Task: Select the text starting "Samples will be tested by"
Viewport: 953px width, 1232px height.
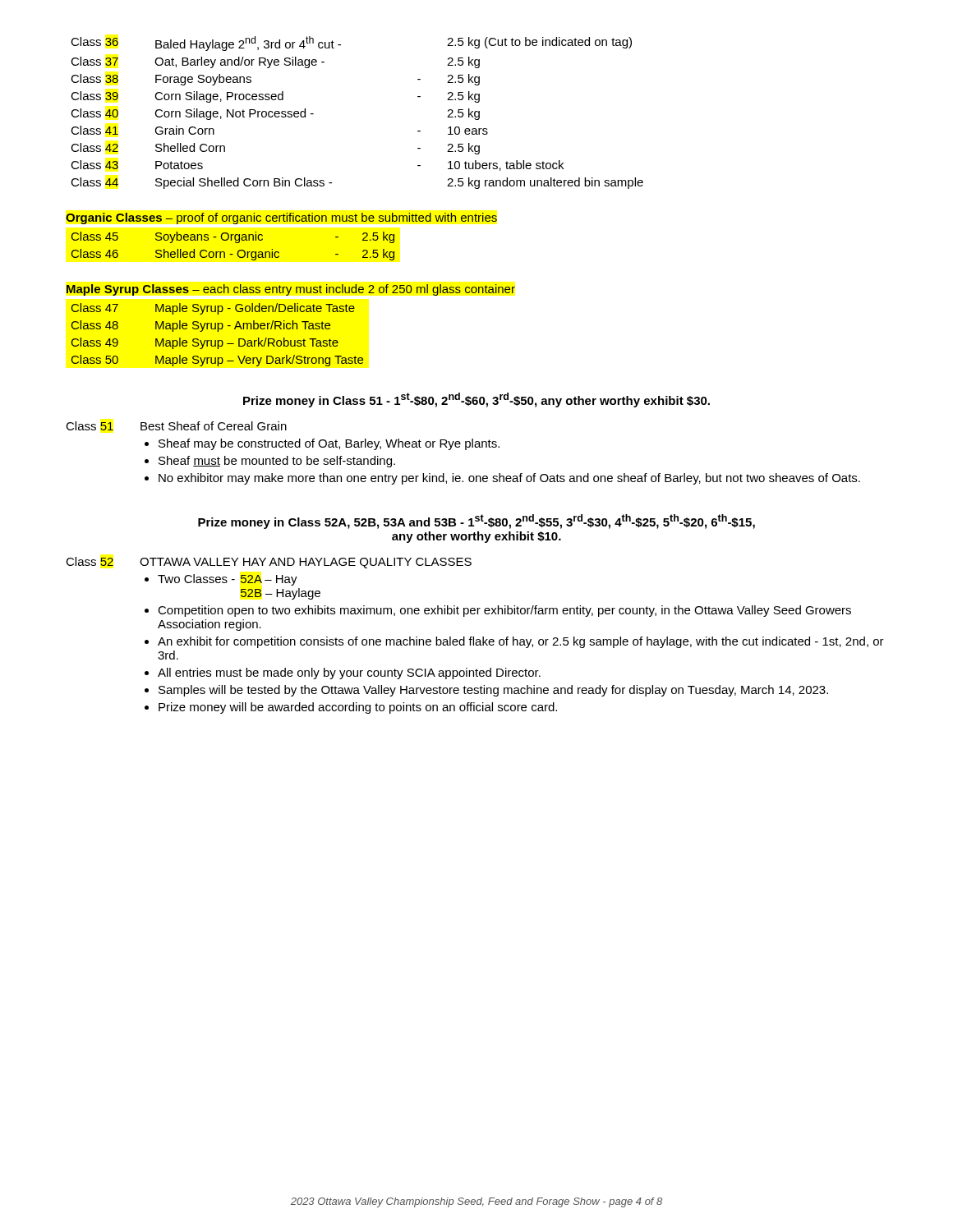Action: point(494,689)
